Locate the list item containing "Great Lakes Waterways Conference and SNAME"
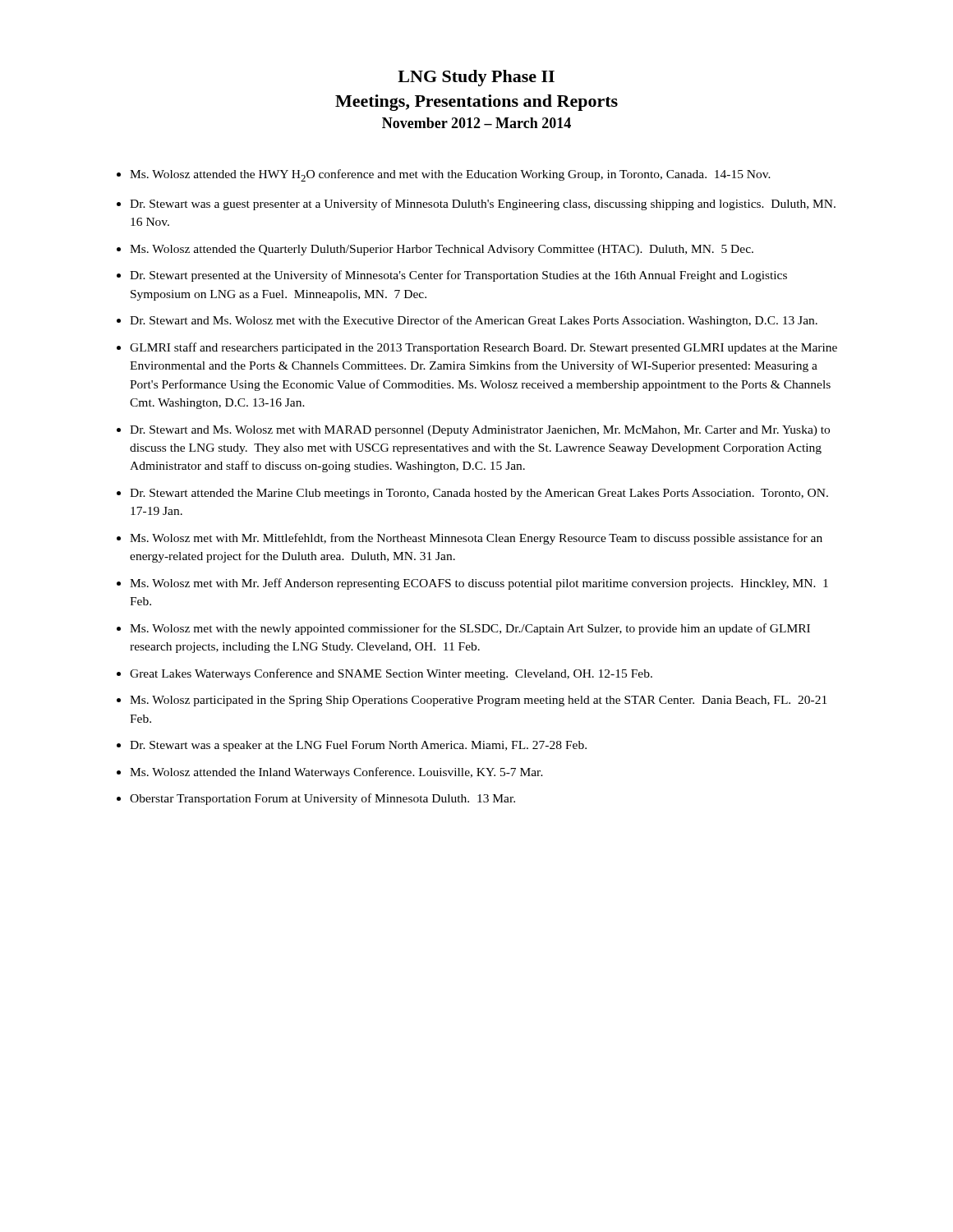This screenshot has width=953, height=1232. tap(391, 673)
